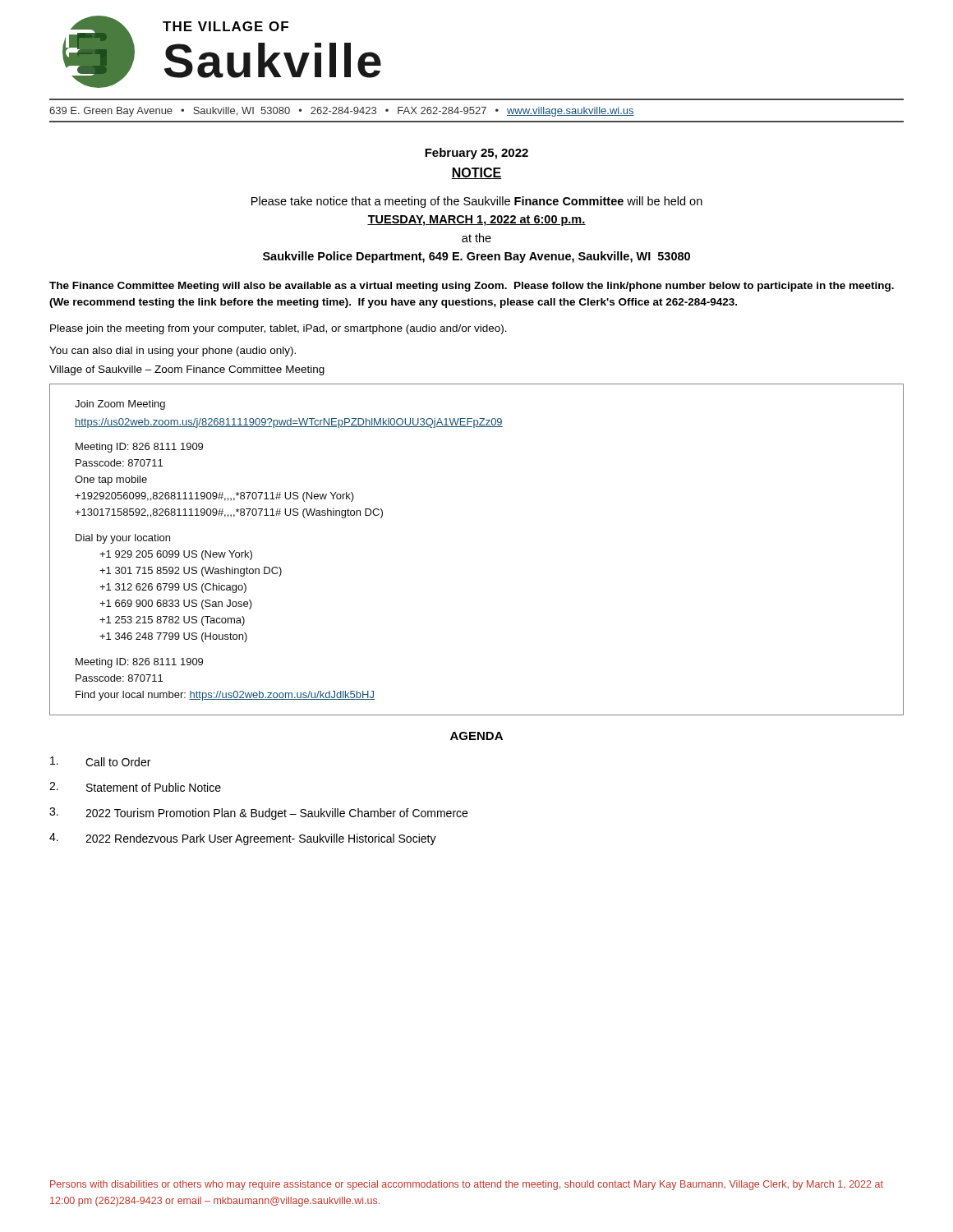
Task: Select the list item that says "3. 2022 Tourism Promotion Plan"
Action: (x=259, y=813)
